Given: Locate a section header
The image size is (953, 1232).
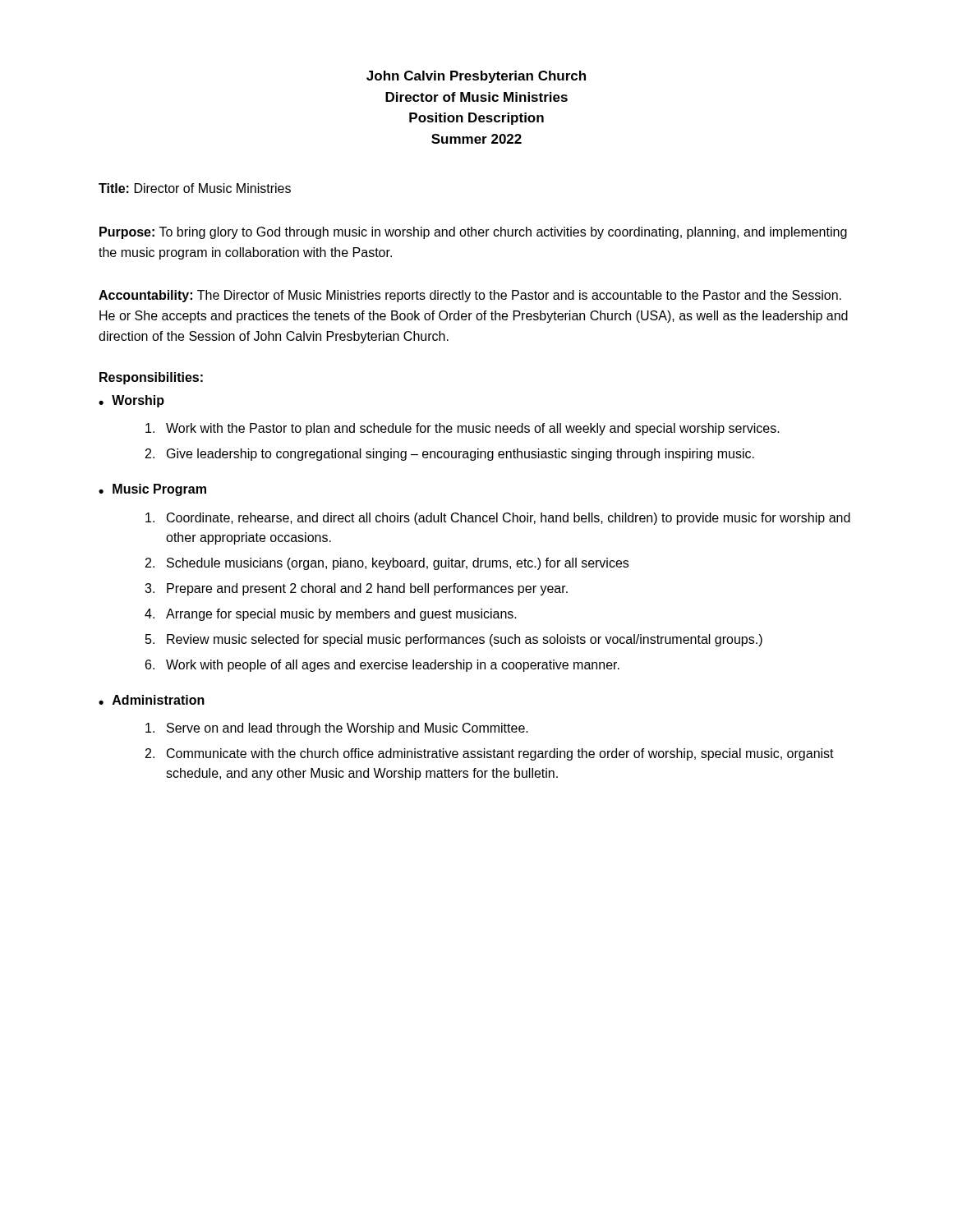Looking at the screenshot, I should point(151,377).
